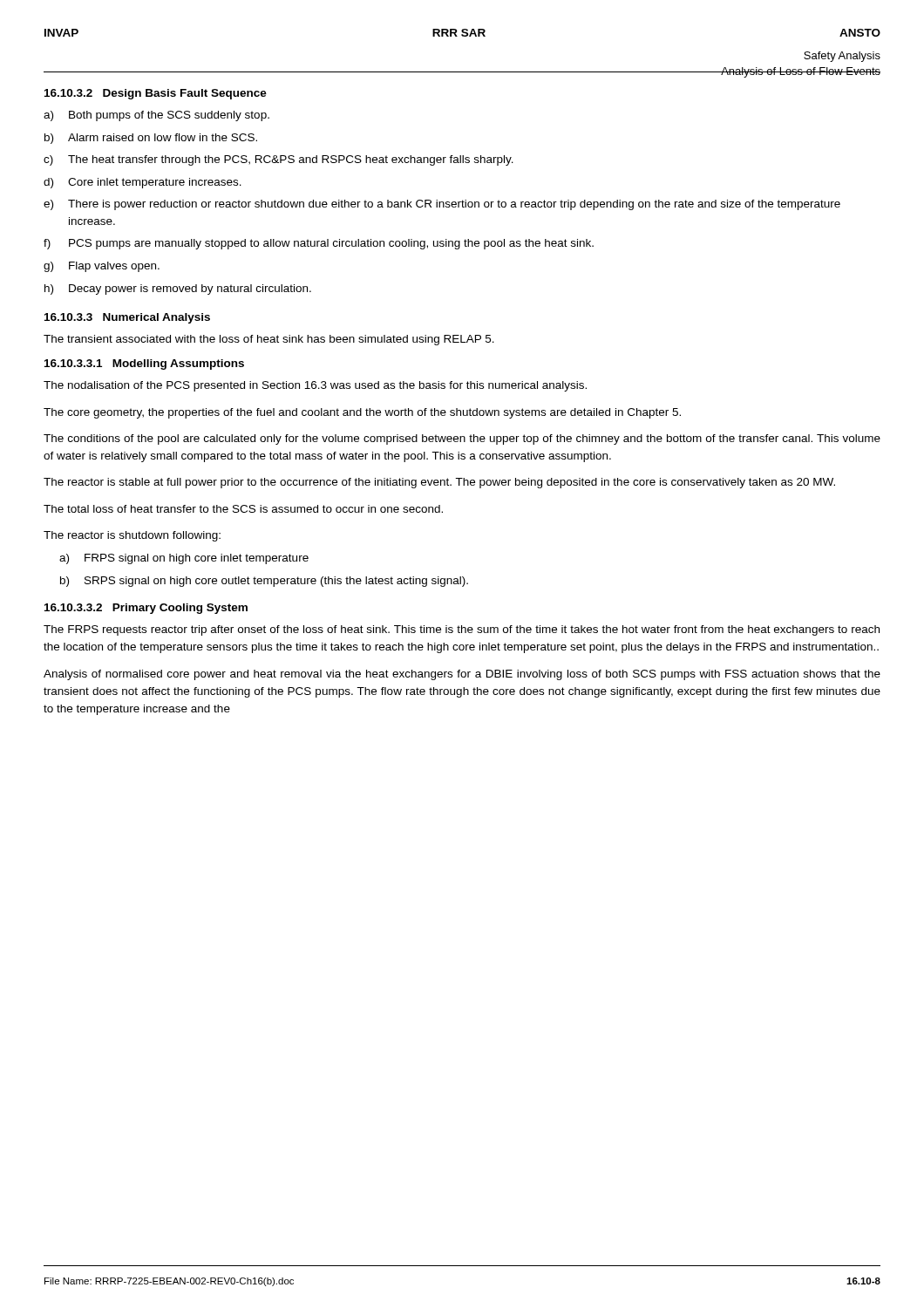Point to the block beginning "c) The heat transfer through the PCS, RC&PS"

[279, 160]
